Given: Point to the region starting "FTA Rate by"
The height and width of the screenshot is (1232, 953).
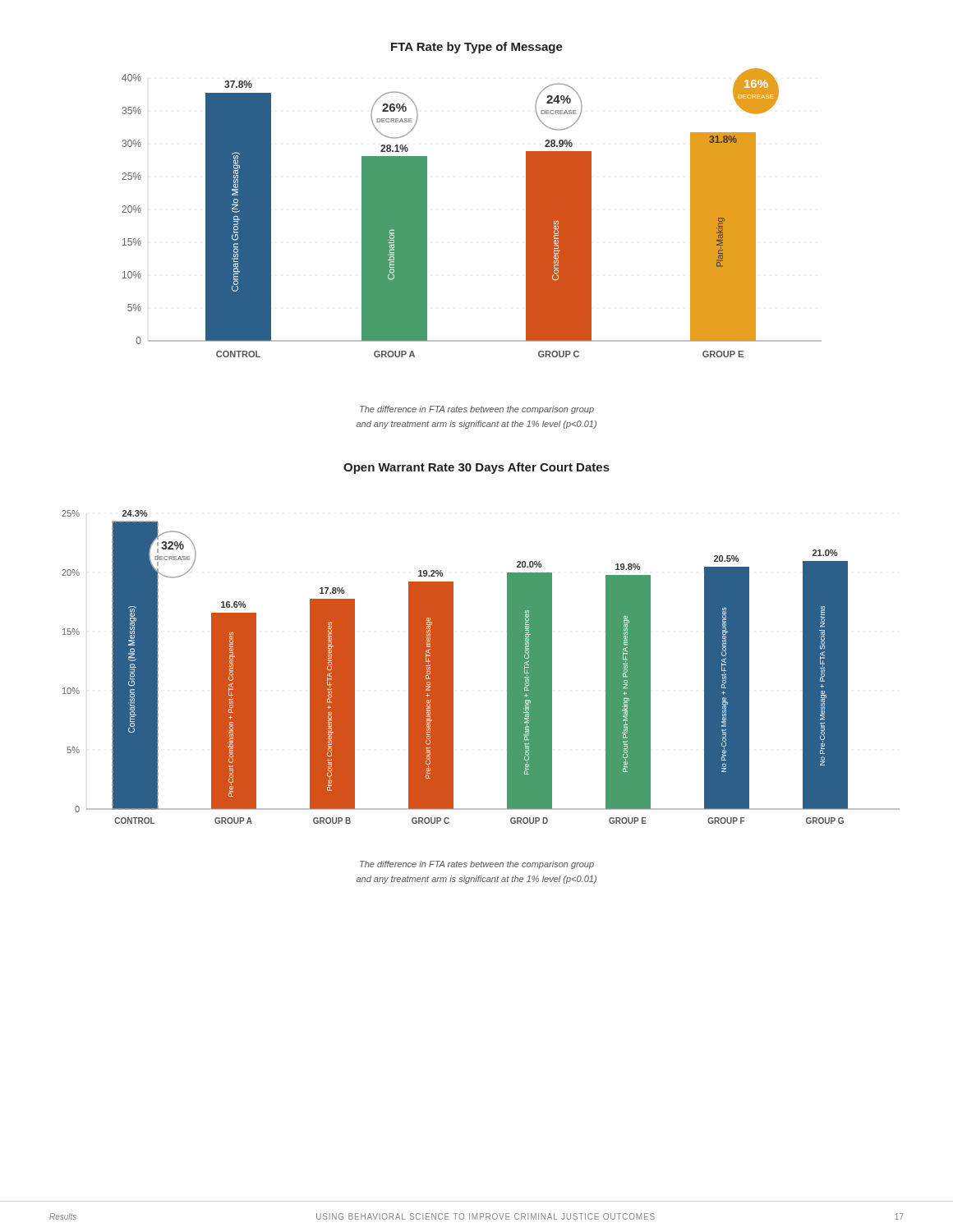Looking at the screenshot, I should (x=476, y=46).
